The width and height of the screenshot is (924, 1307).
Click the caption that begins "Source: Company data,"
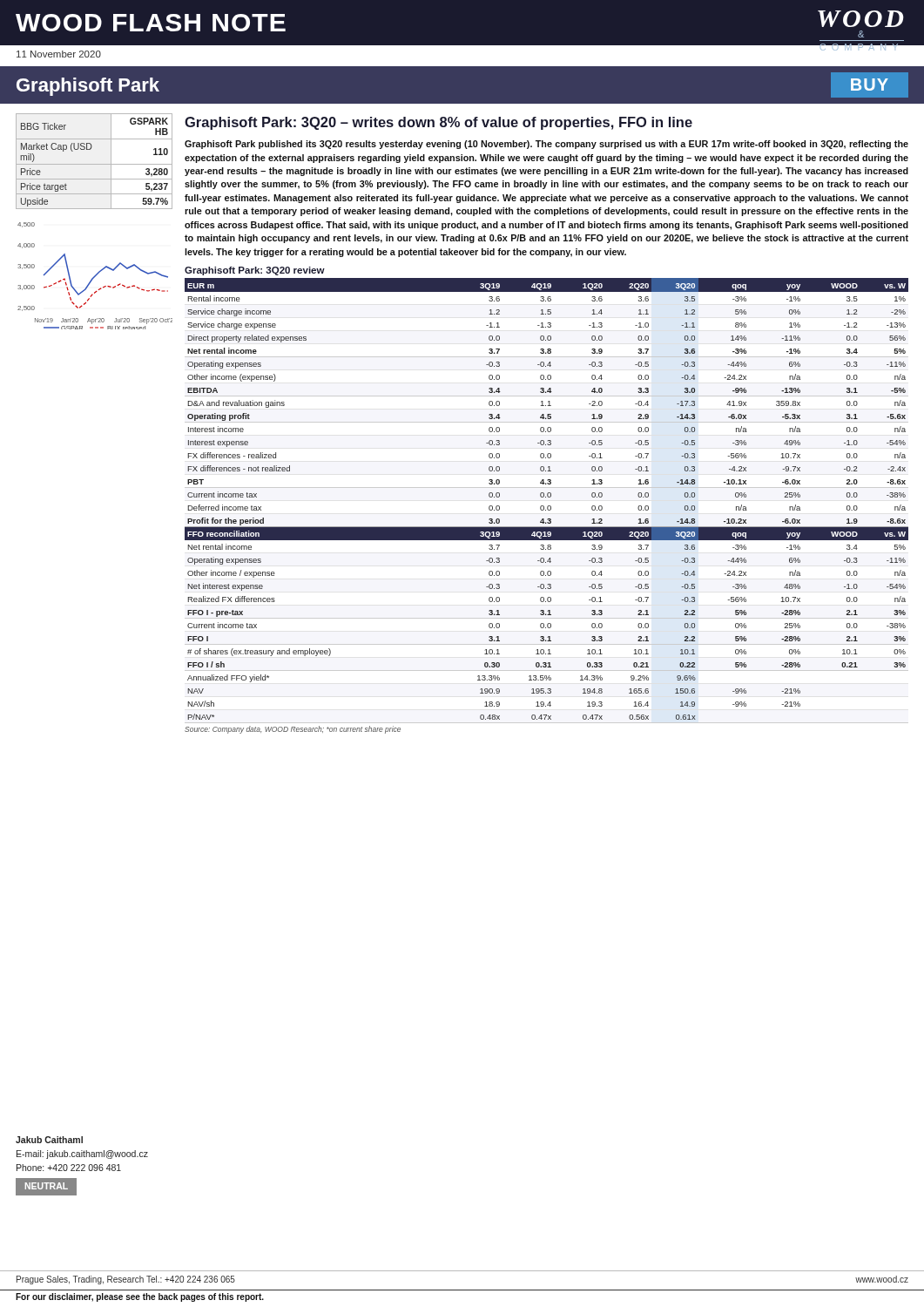coord(293,729)
